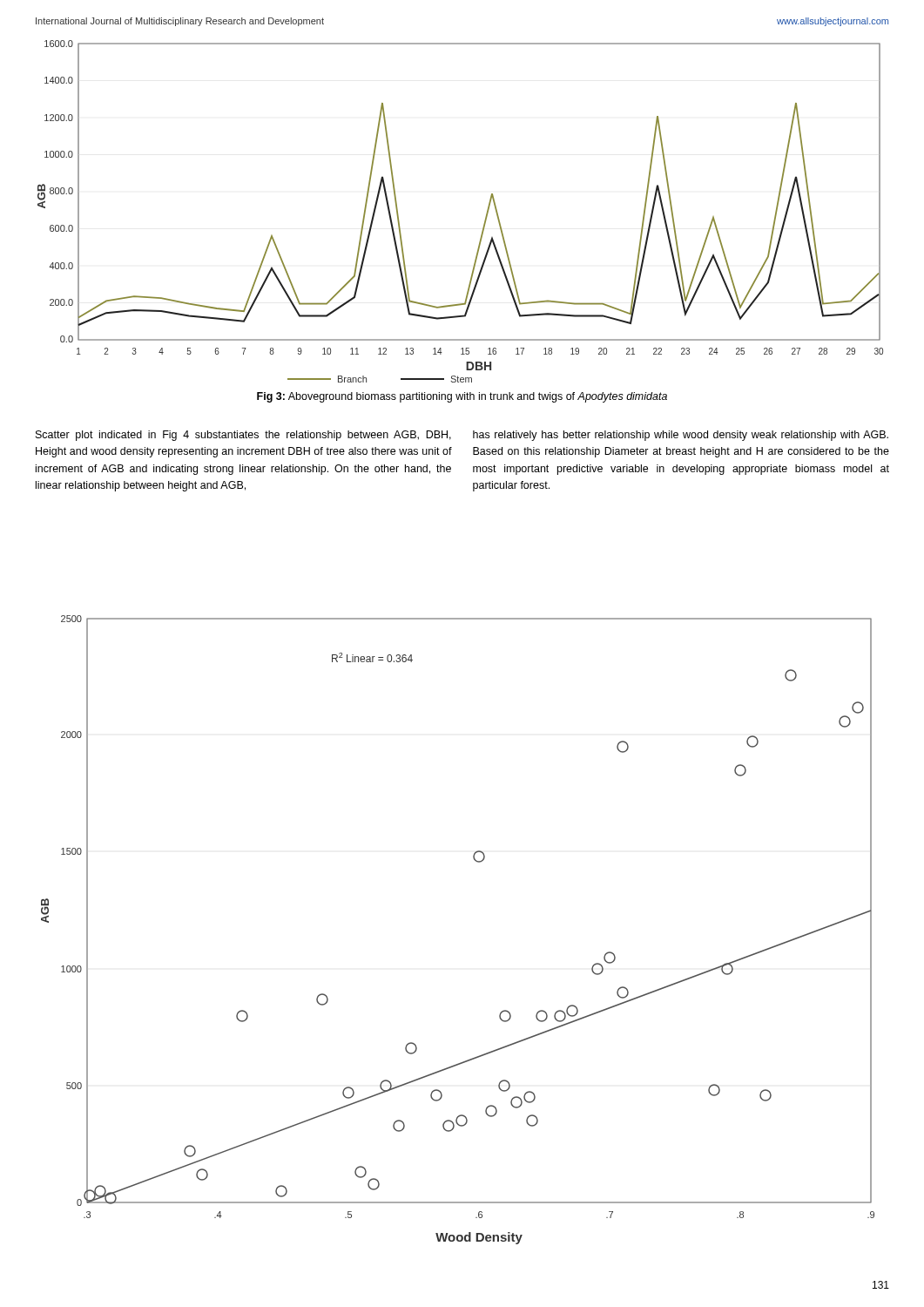This screenshot has height=1307, width=924.
Task: Locate the line chart
Action: coord(462,209)
